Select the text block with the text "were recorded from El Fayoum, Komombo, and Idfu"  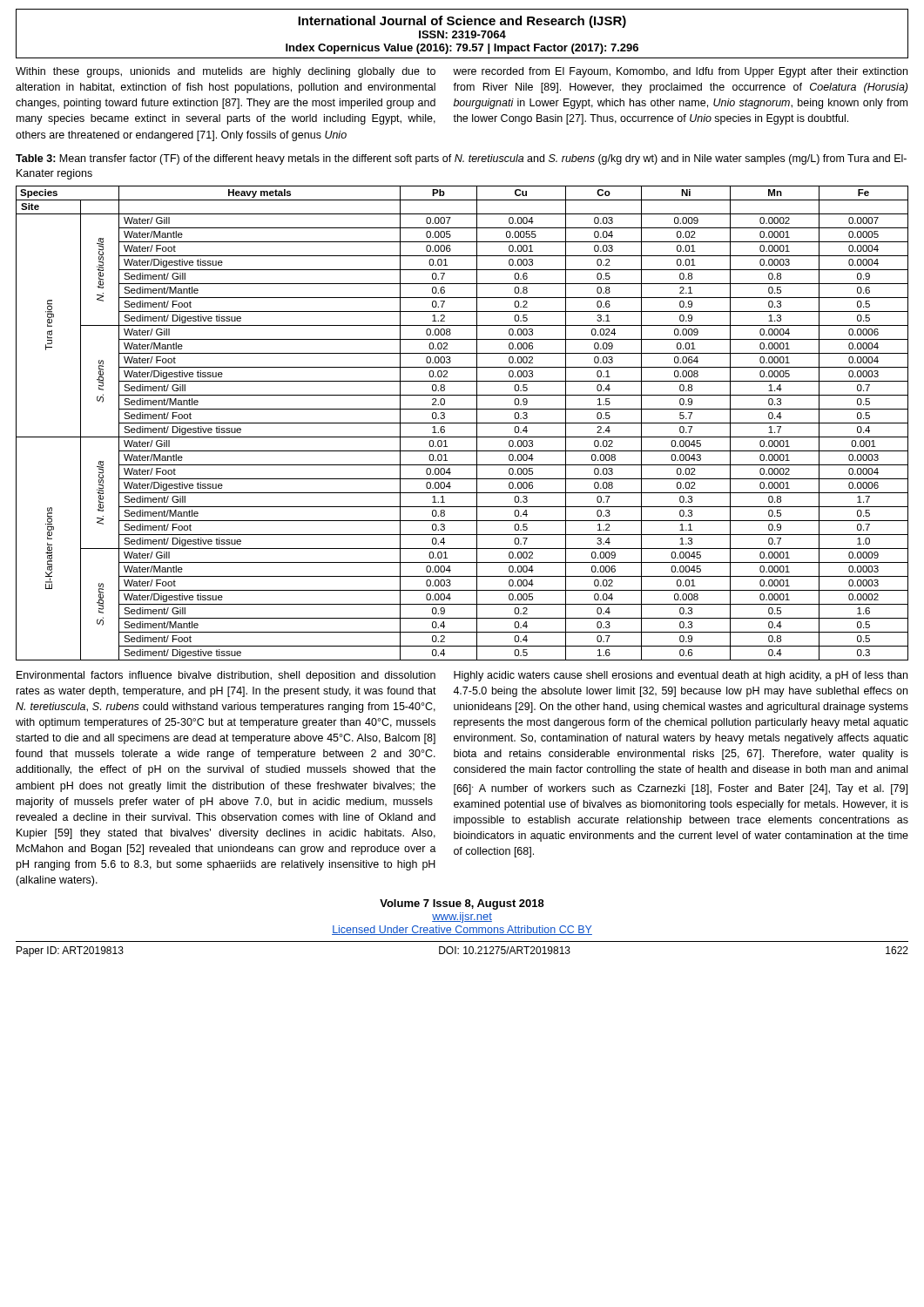[x=681, y=95]
